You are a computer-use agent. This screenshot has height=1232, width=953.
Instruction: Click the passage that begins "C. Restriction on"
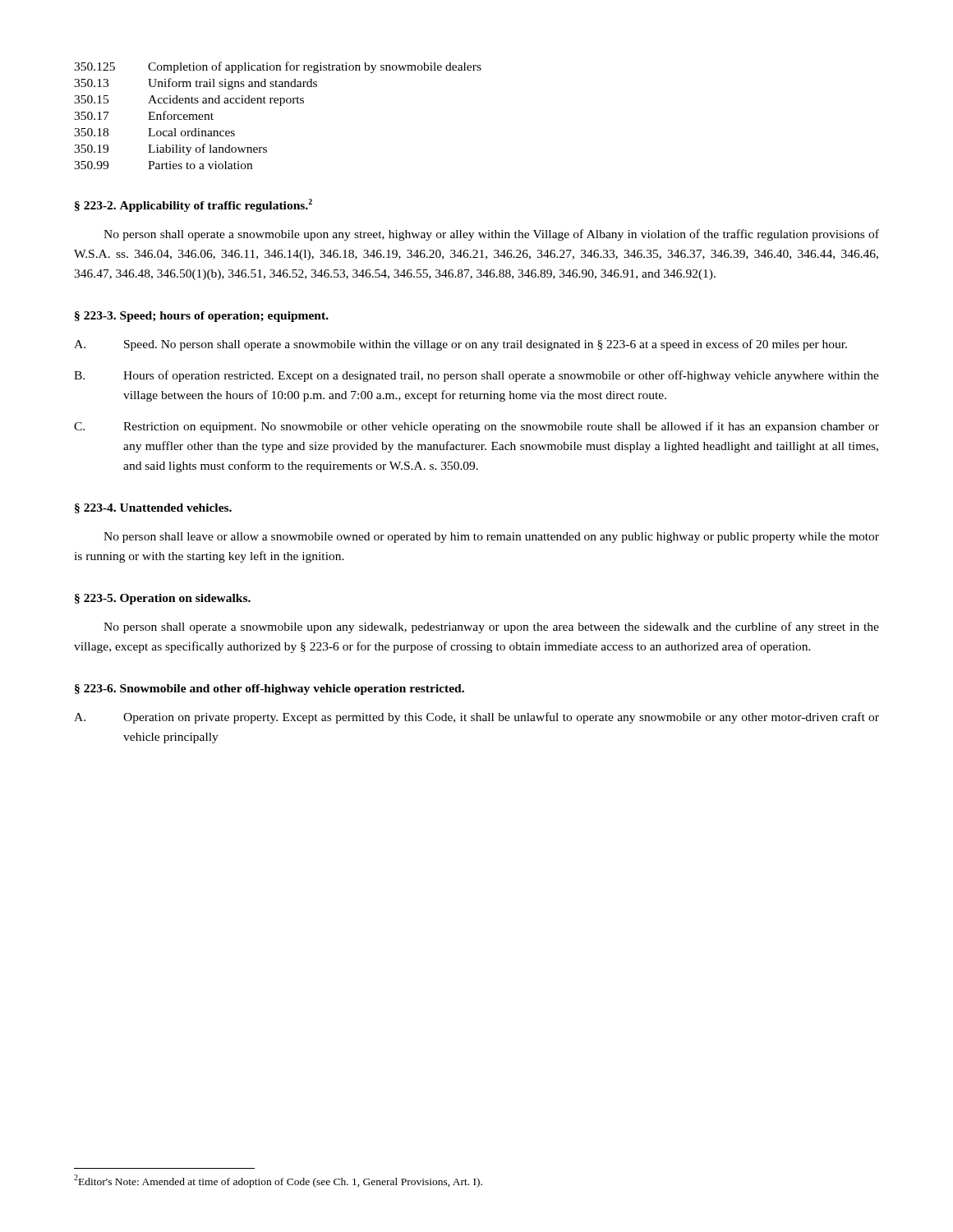pos(476,446)
